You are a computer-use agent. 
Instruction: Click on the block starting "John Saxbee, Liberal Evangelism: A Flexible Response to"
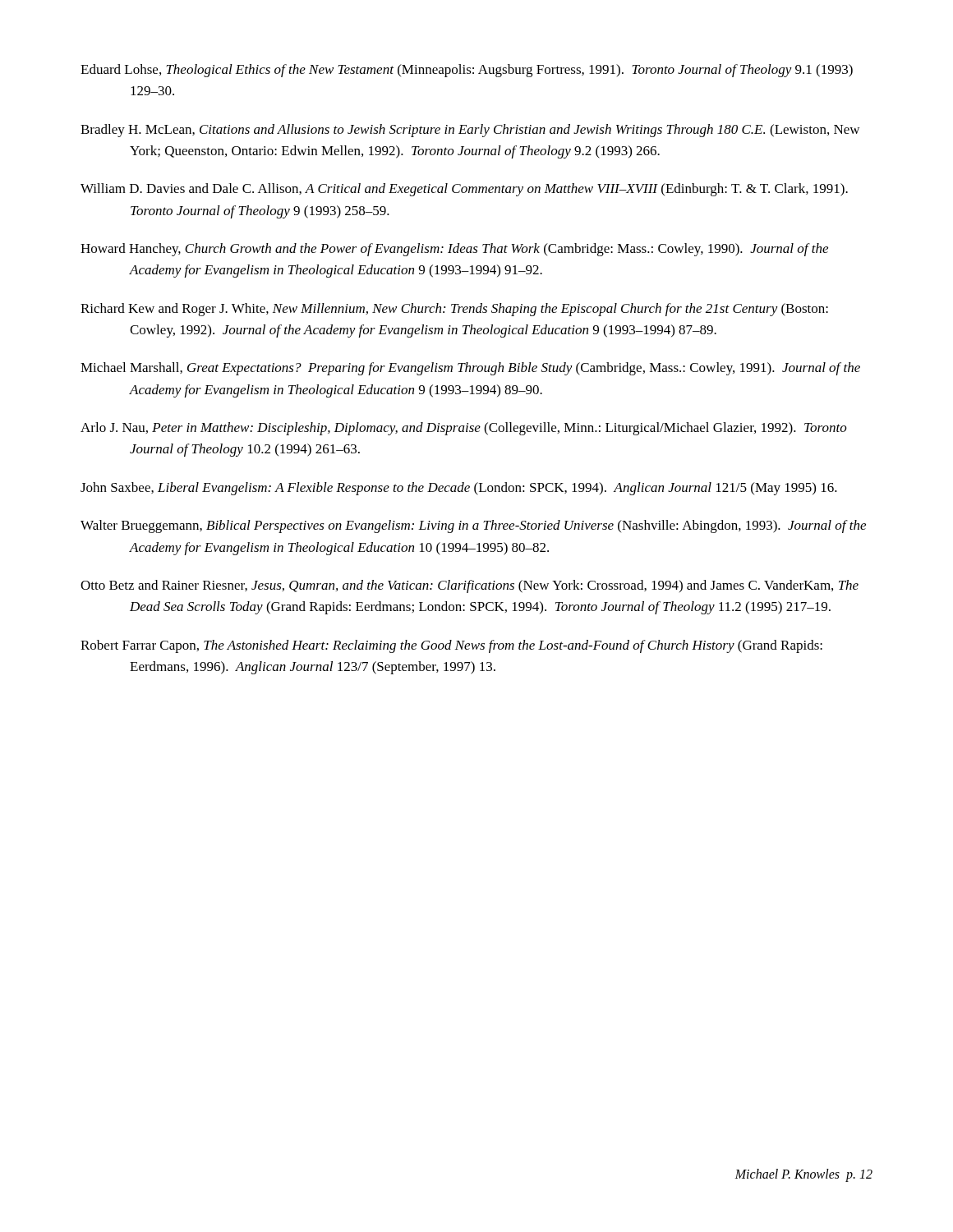click(459, 487)
